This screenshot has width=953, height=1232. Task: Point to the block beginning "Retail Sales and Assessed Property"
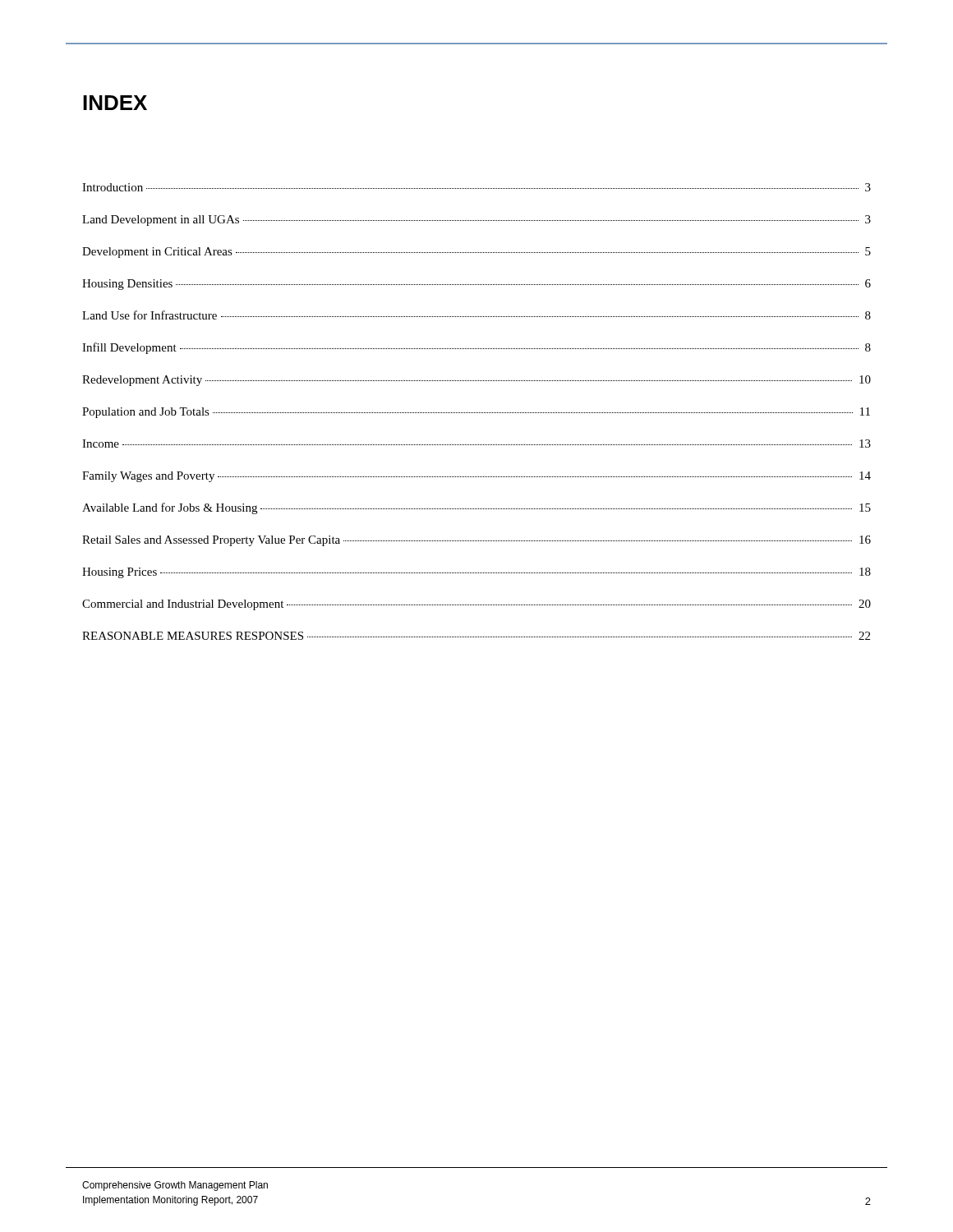(476, 540)
